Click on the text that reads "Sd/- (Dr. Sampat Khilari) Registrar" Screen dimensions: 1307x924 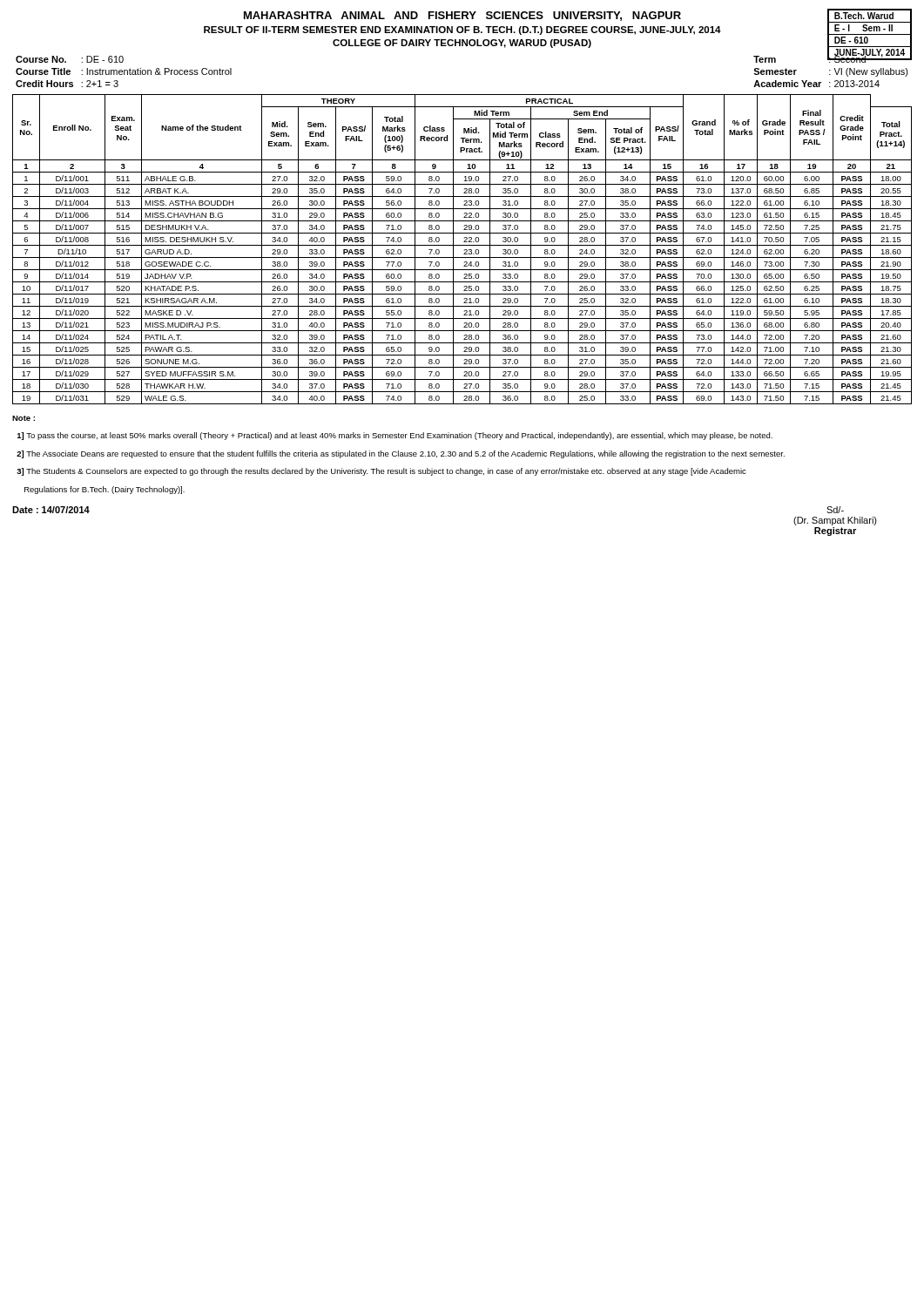(835, 520)
